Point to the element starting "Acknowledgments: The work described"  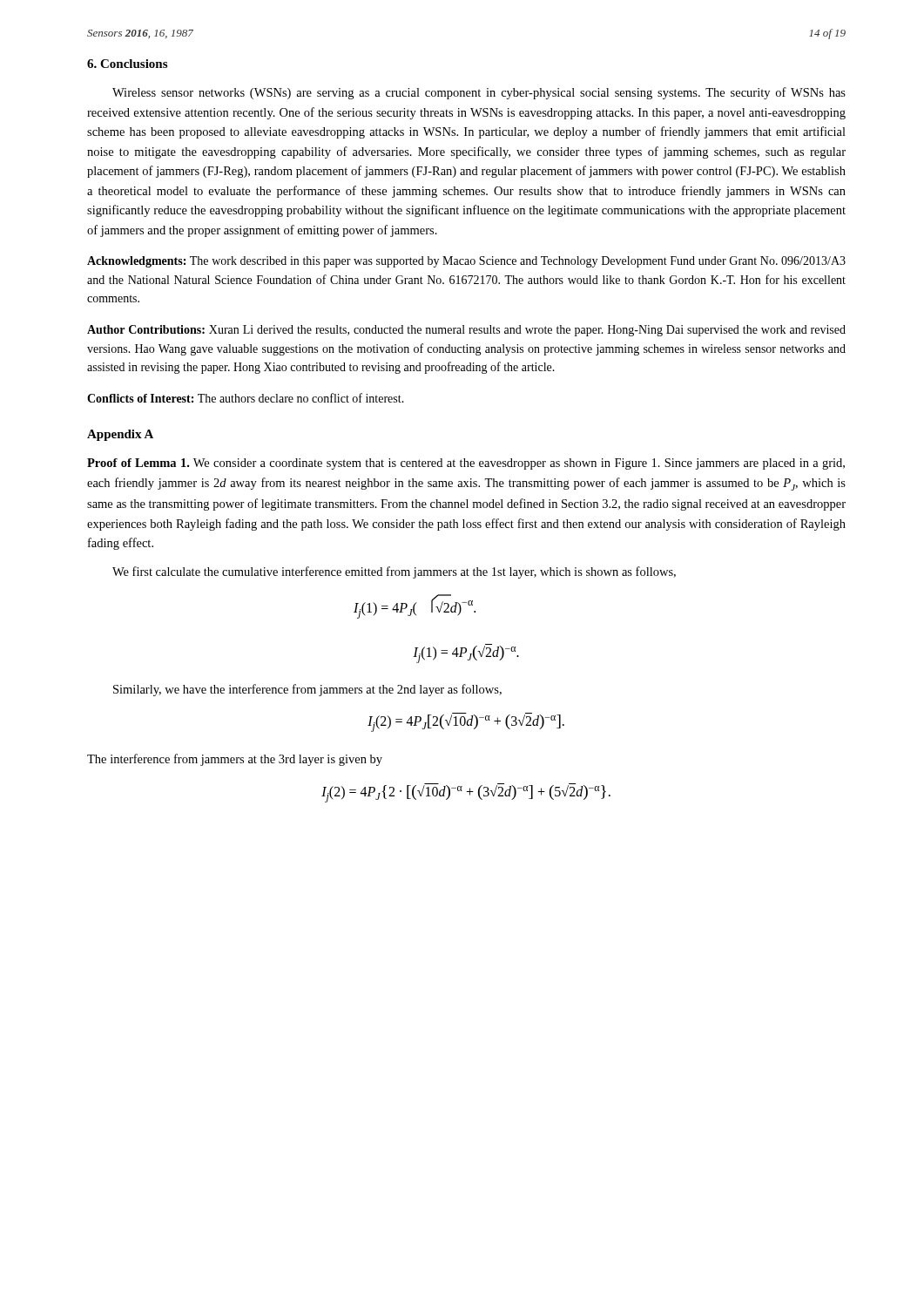coord(466,280)
